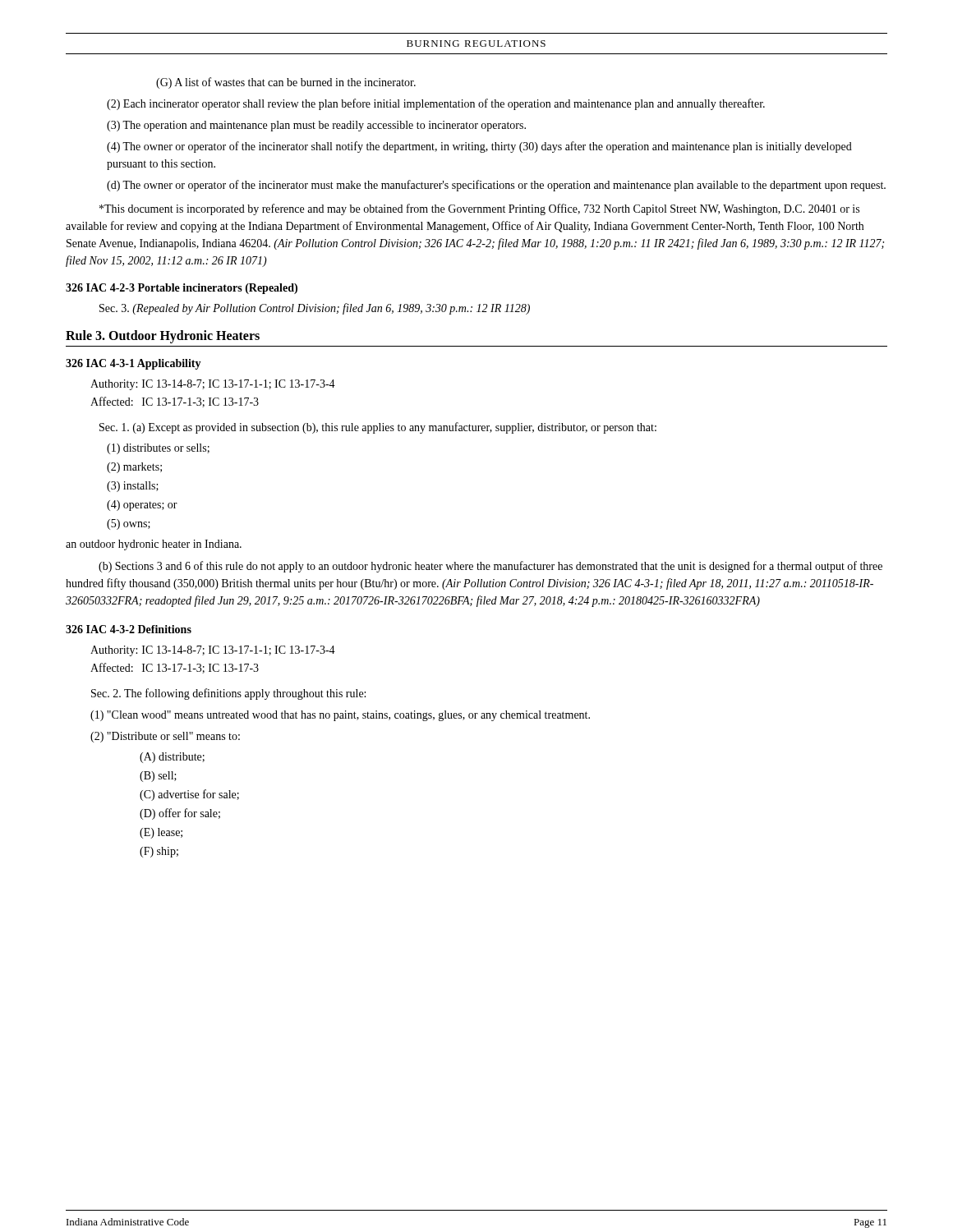Locate the text "(5) owns;"
The image size is (953, 1232).
click(x=129, y=523)
